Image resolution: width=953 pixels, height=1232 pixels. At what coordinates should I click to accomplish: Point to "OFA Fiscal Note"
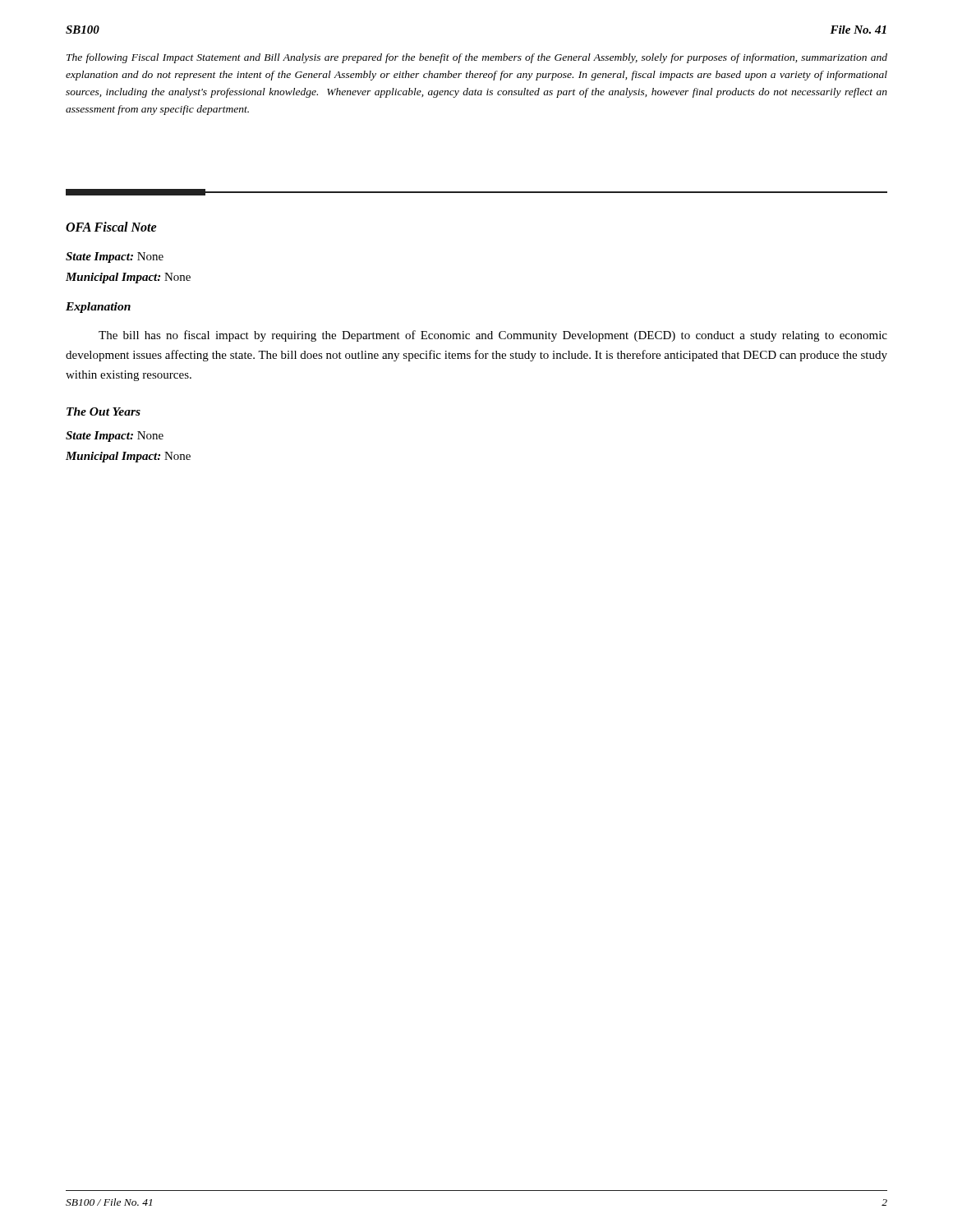111,227
